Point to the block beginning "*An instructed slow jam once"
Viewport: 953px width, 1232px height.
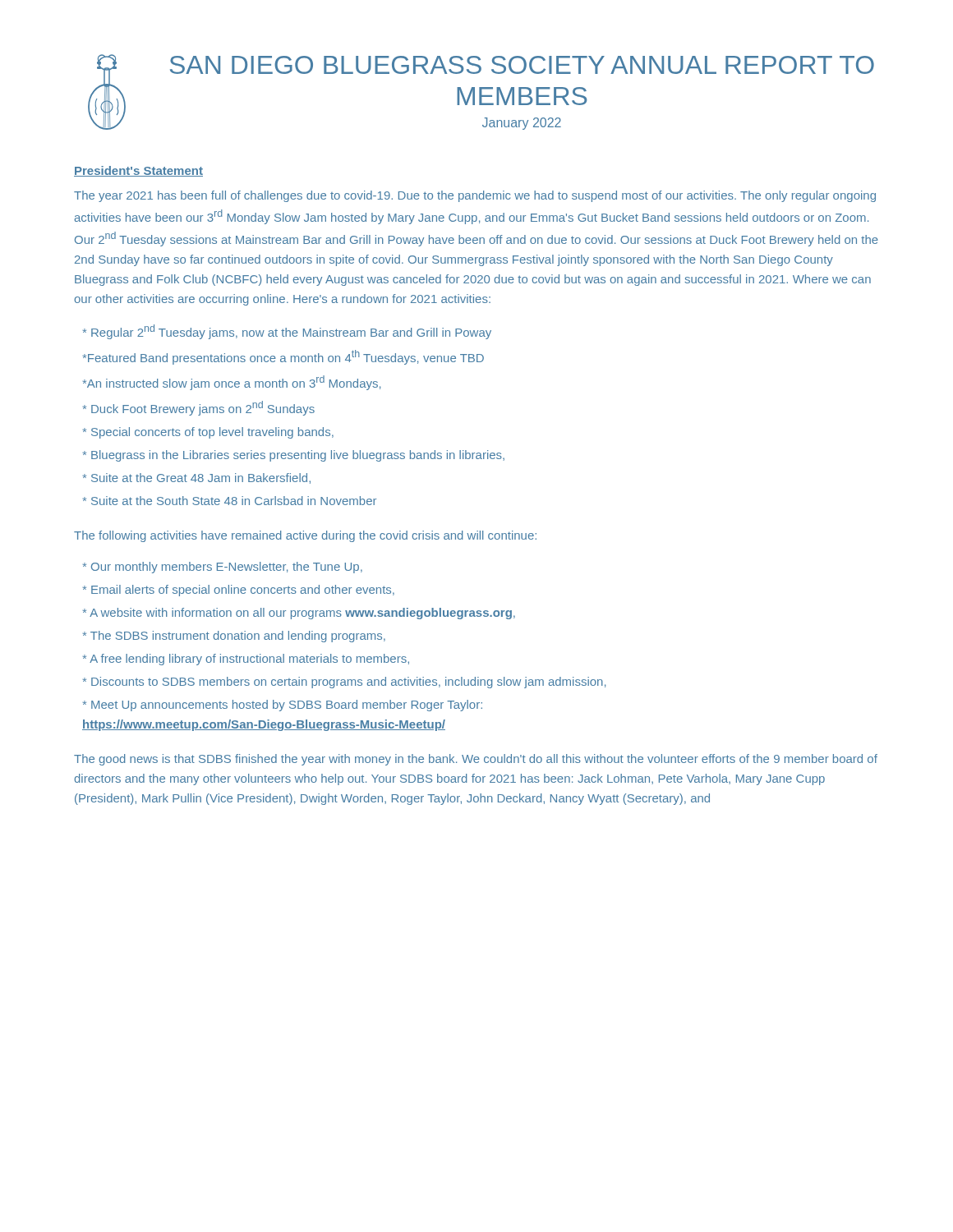(x=232, y=382)
